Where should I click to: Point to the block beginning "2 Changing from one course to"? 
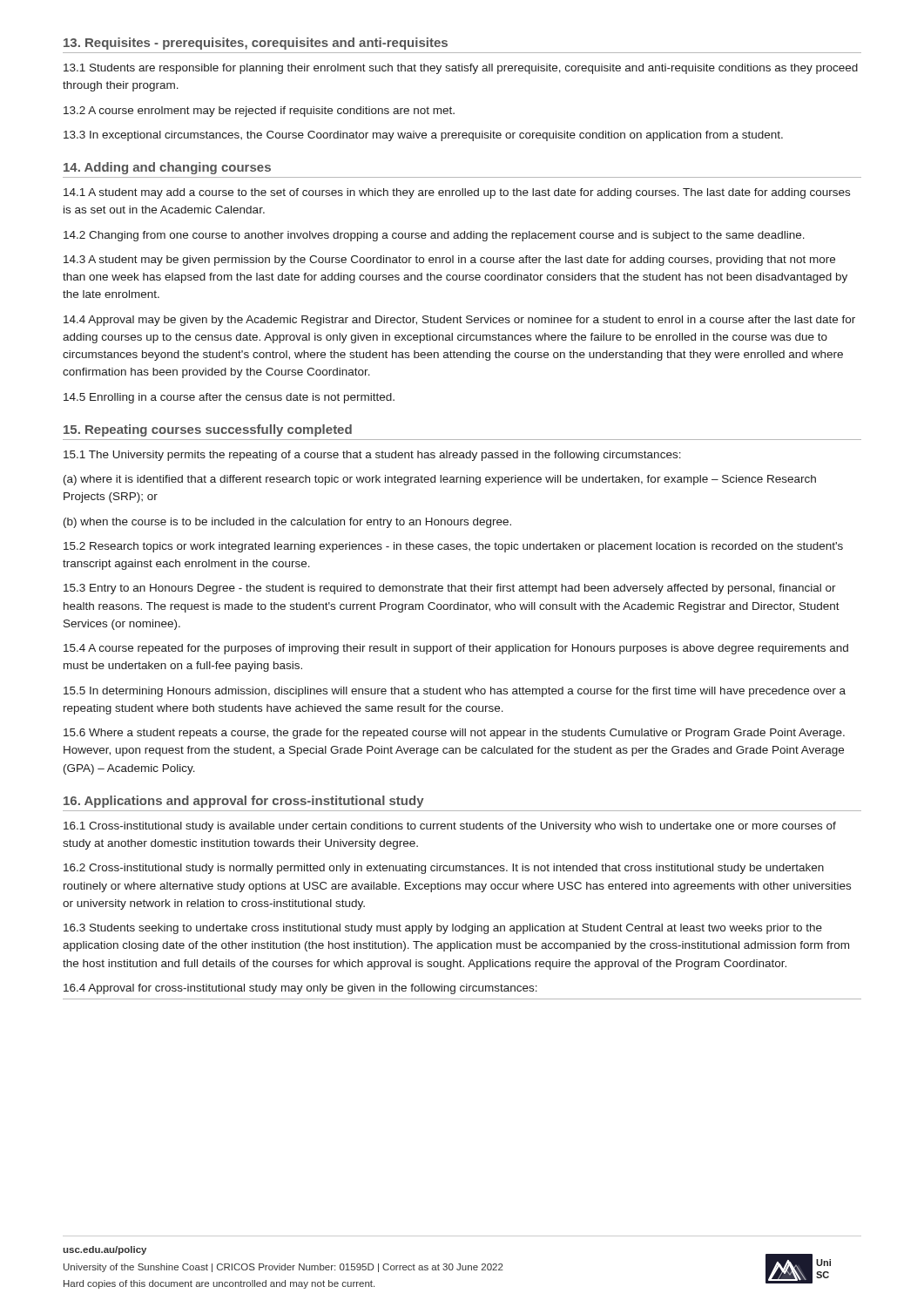coord(434,234)
